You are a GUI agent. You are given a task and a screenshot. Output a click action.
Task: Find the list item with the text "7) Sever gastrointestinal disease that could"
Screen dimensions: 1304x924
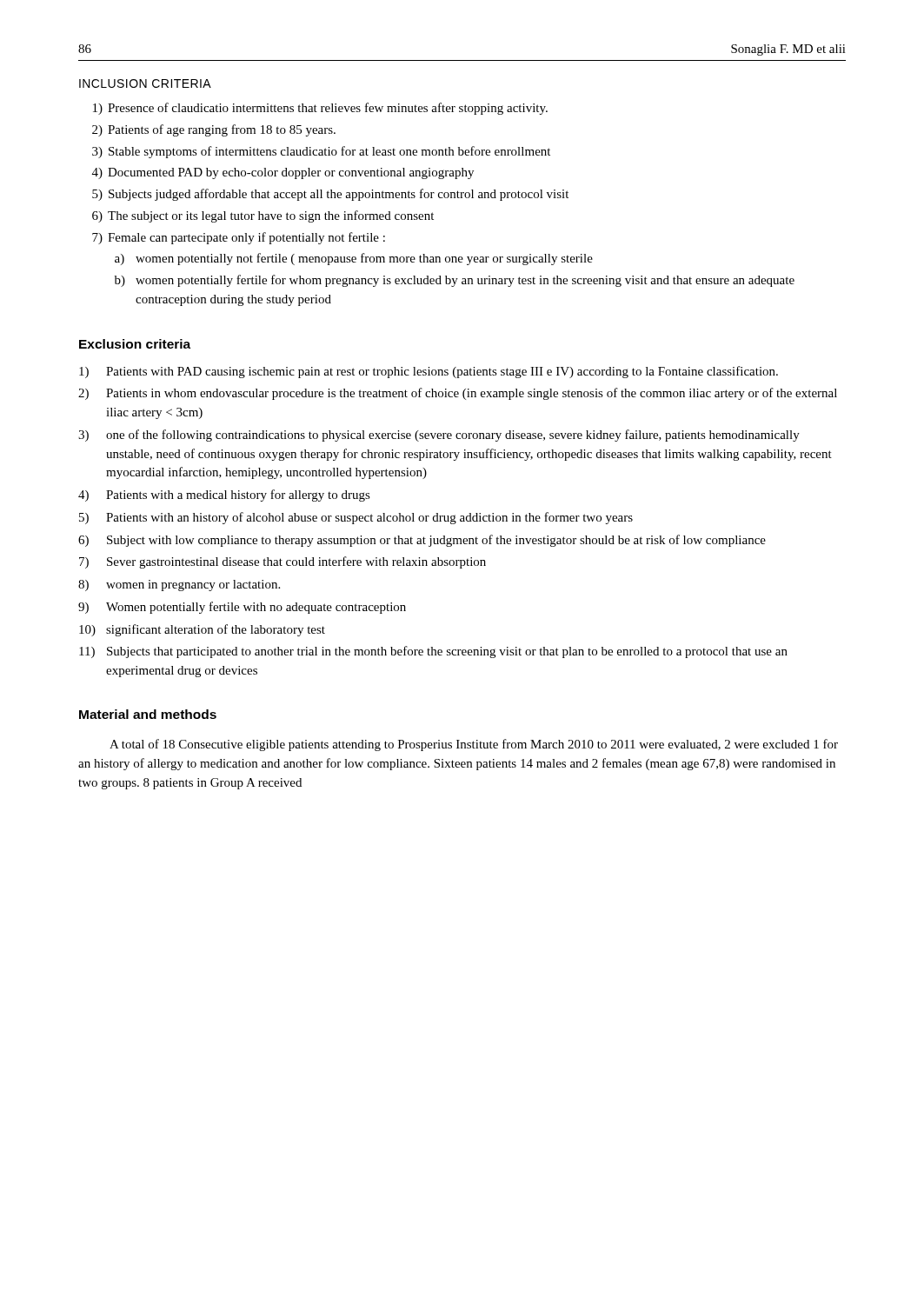[x=462, y=563]
